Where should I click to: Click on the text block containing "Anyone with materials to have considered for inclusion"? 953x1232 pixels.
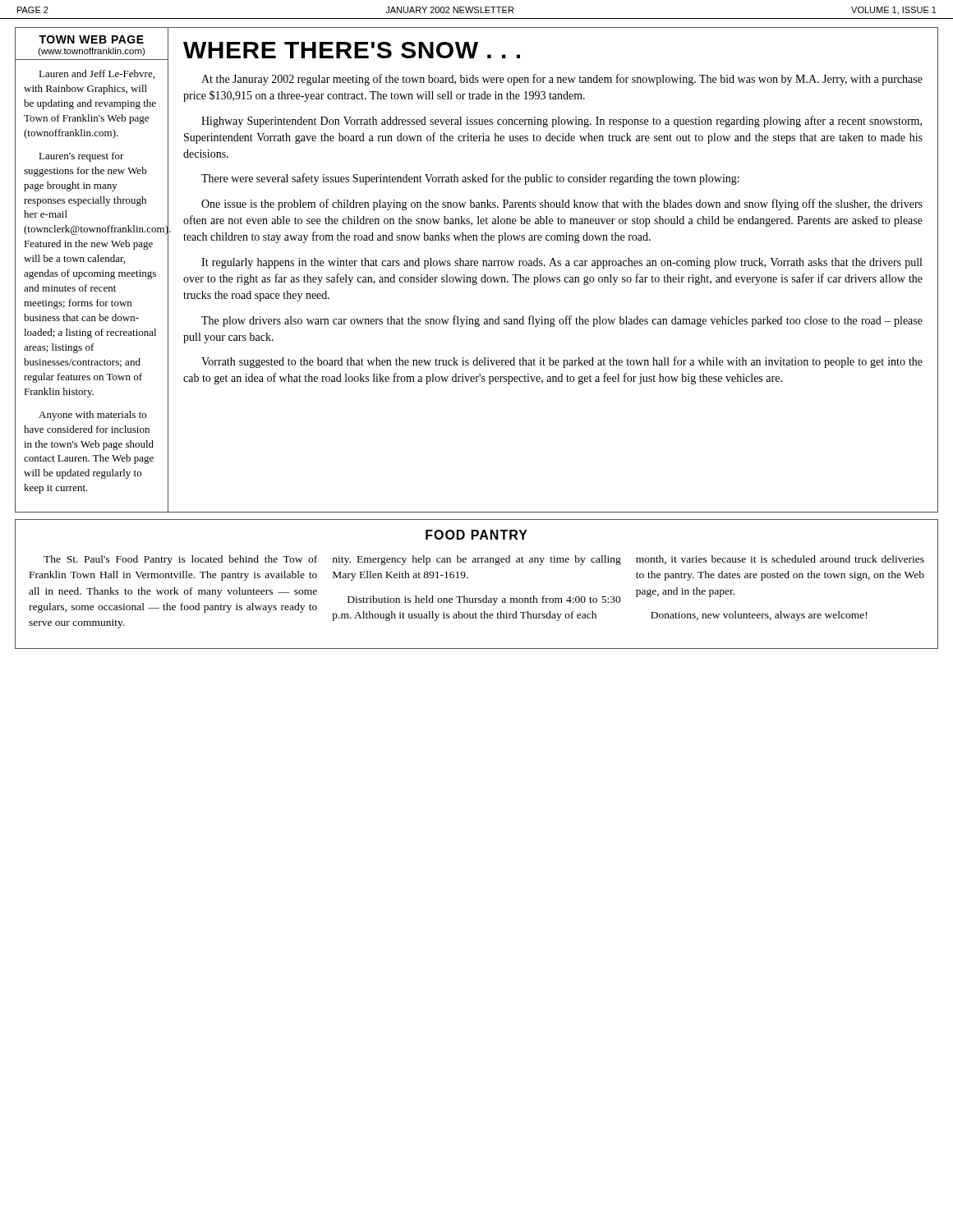[92, 451]
